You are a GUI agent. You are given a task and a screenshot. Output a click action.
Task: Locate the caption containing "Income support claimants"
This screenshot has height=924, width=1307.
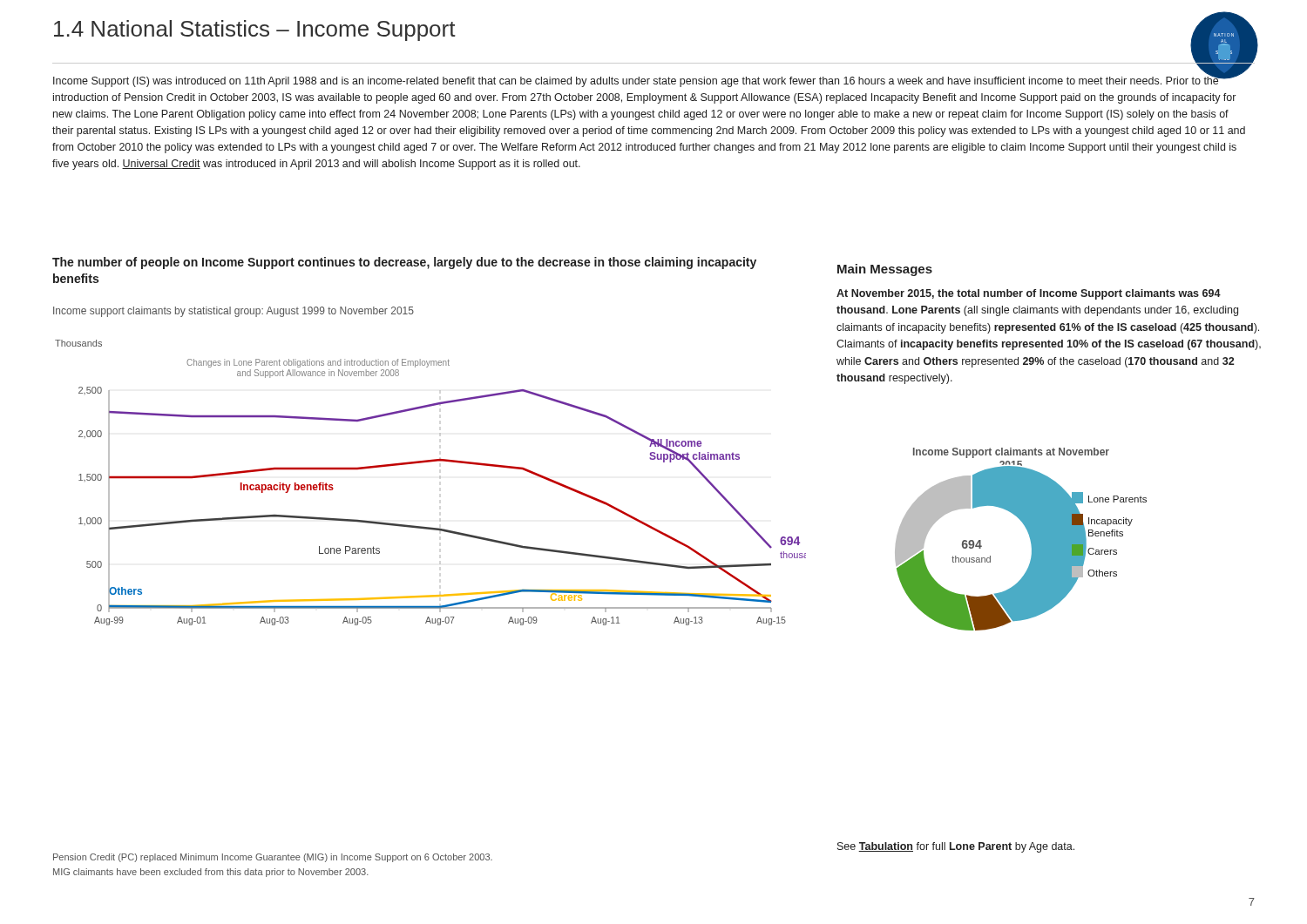233,311
